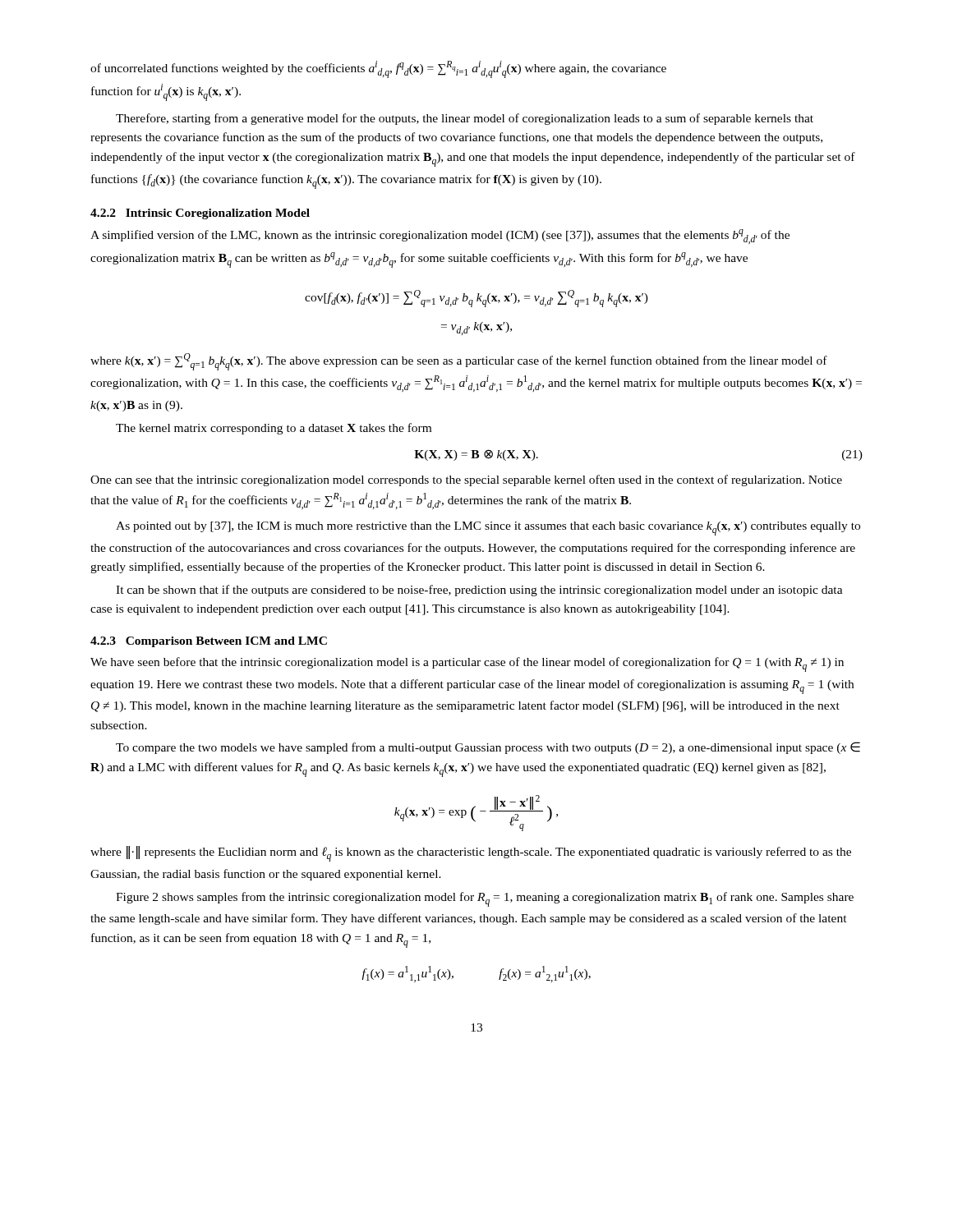
Task: Click where it says "4.2.2 Intrinsic Coregionalization Model"
Action: (200, 213)
